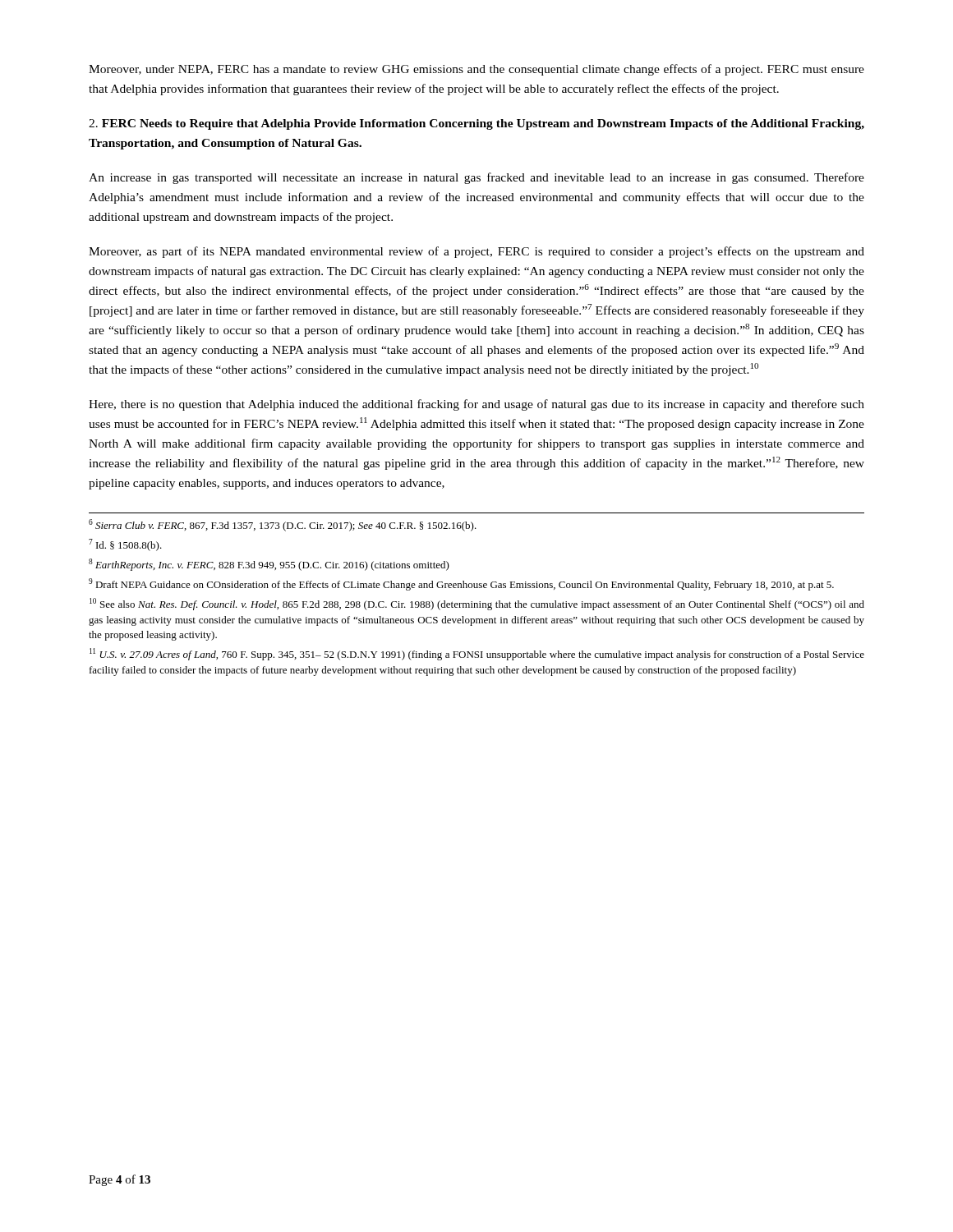Screen dimensions: 1232x953
Task: Find the footnote containing "9 Draft NEPA Guidance"
Action: [x=461, y=584]
